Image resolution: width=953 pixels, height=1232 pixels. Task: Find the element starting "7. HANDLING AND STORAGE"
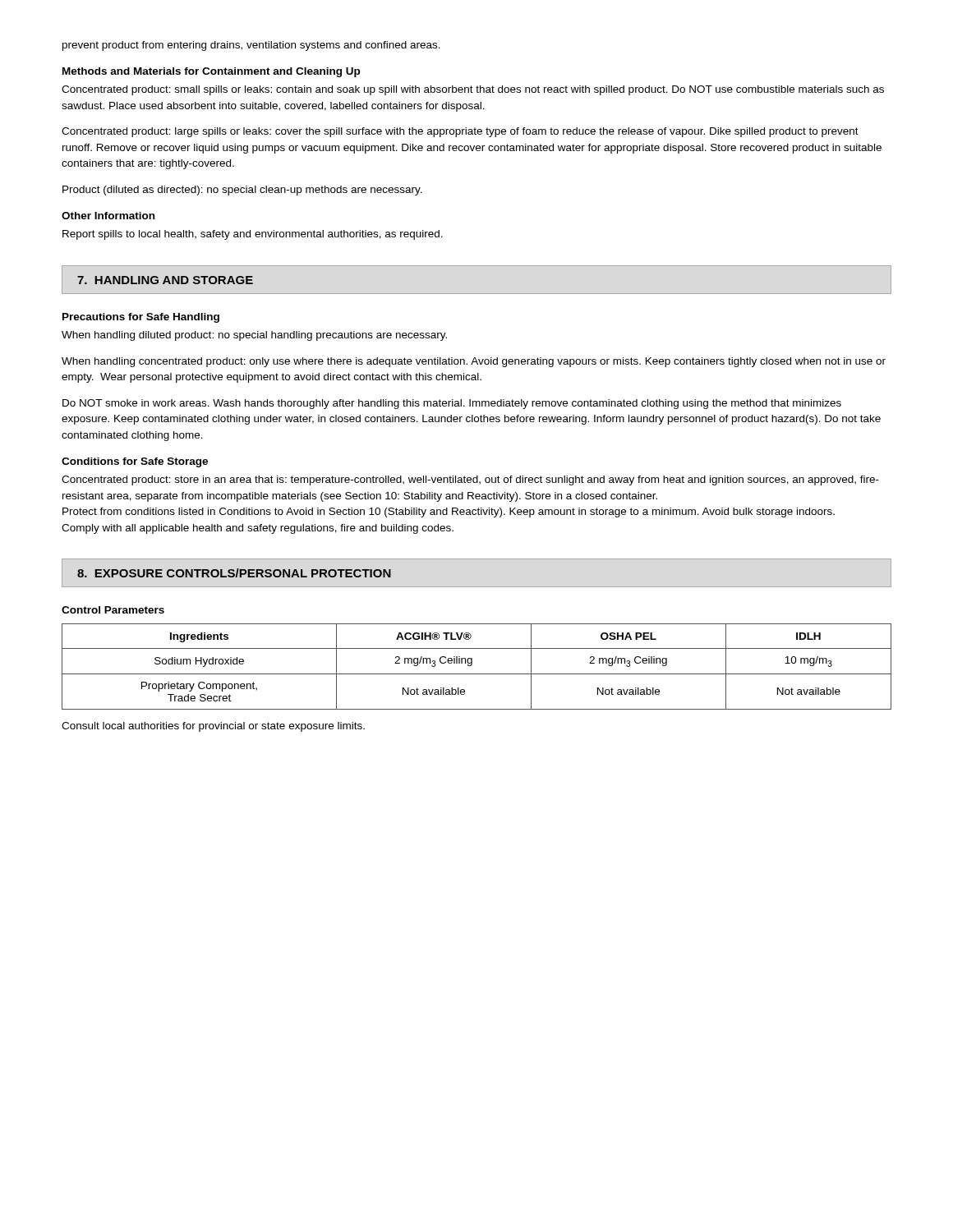pyautogui.click(x=165, y=280)
